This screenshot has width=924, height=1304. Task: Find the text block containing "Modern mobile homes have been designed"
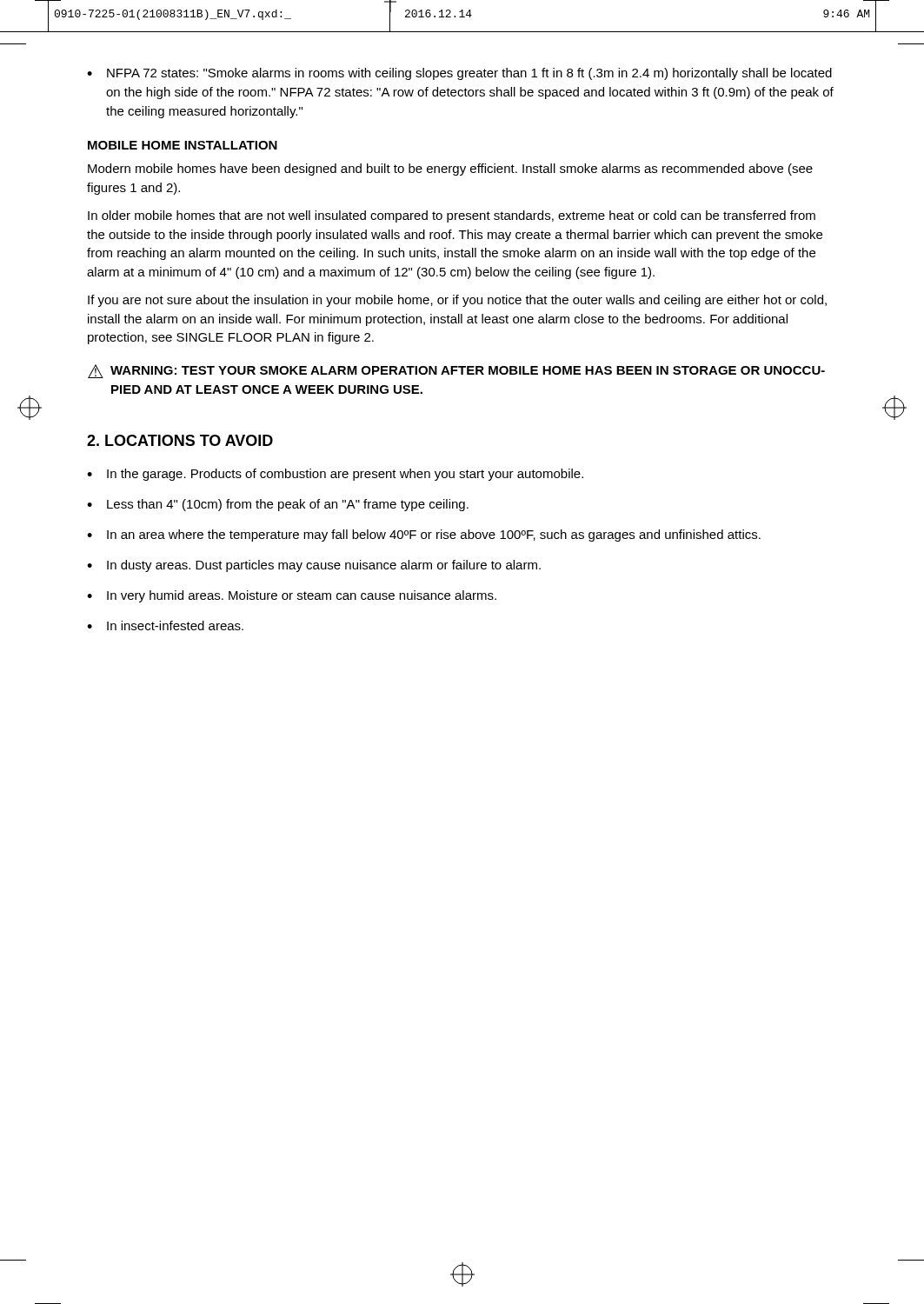pyautogui.click(x=450, y=178)
